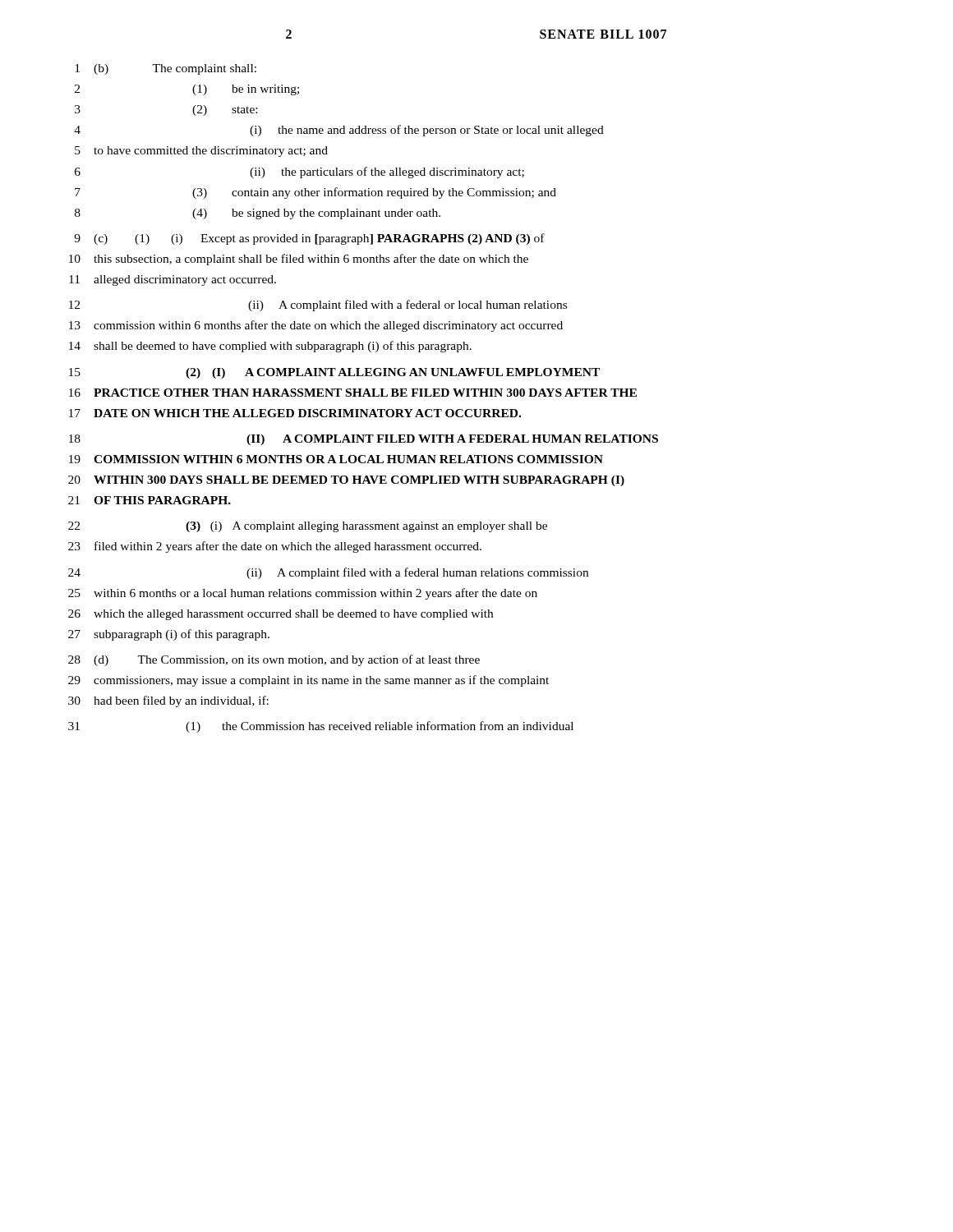Navigate to the region starting "4 (i) the"

pyautogui.click(x=472, y=130)
